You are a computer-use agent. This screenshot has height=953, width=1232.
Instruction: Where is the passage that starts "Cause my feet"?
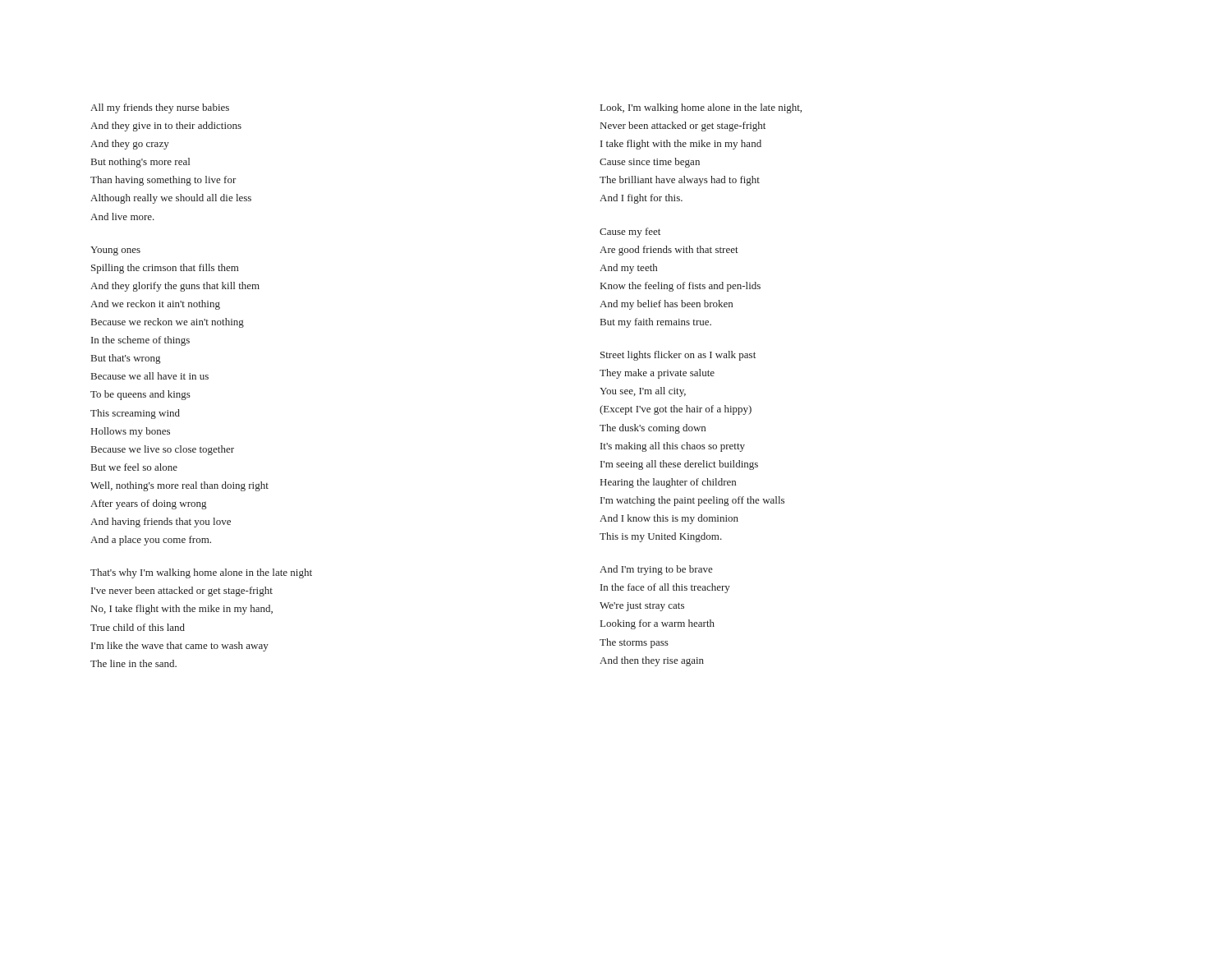tap(630, 232)
